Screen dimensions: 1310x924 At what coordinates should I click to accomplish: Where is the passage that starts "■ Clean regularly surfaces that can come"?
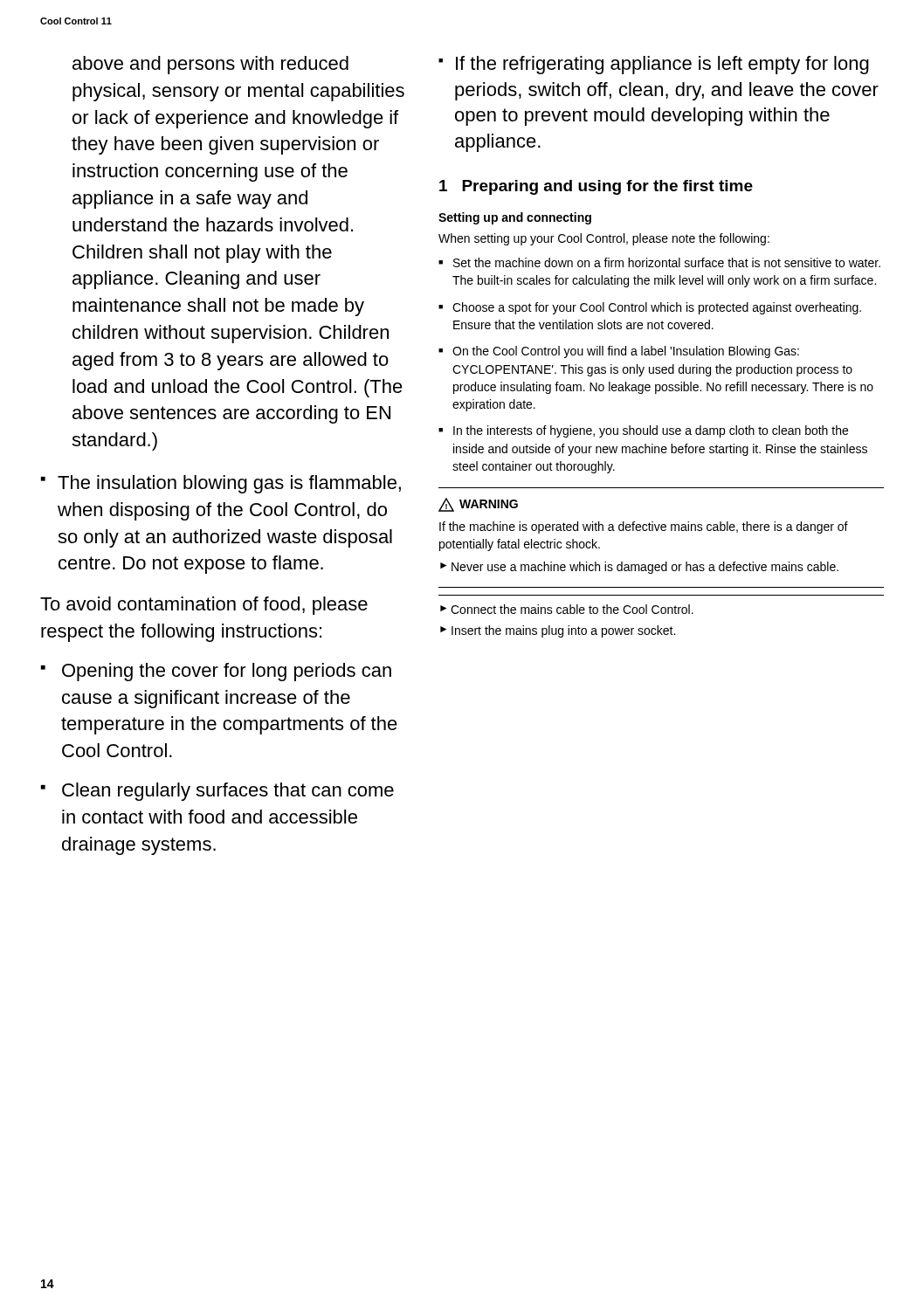(x=224, y=818)
